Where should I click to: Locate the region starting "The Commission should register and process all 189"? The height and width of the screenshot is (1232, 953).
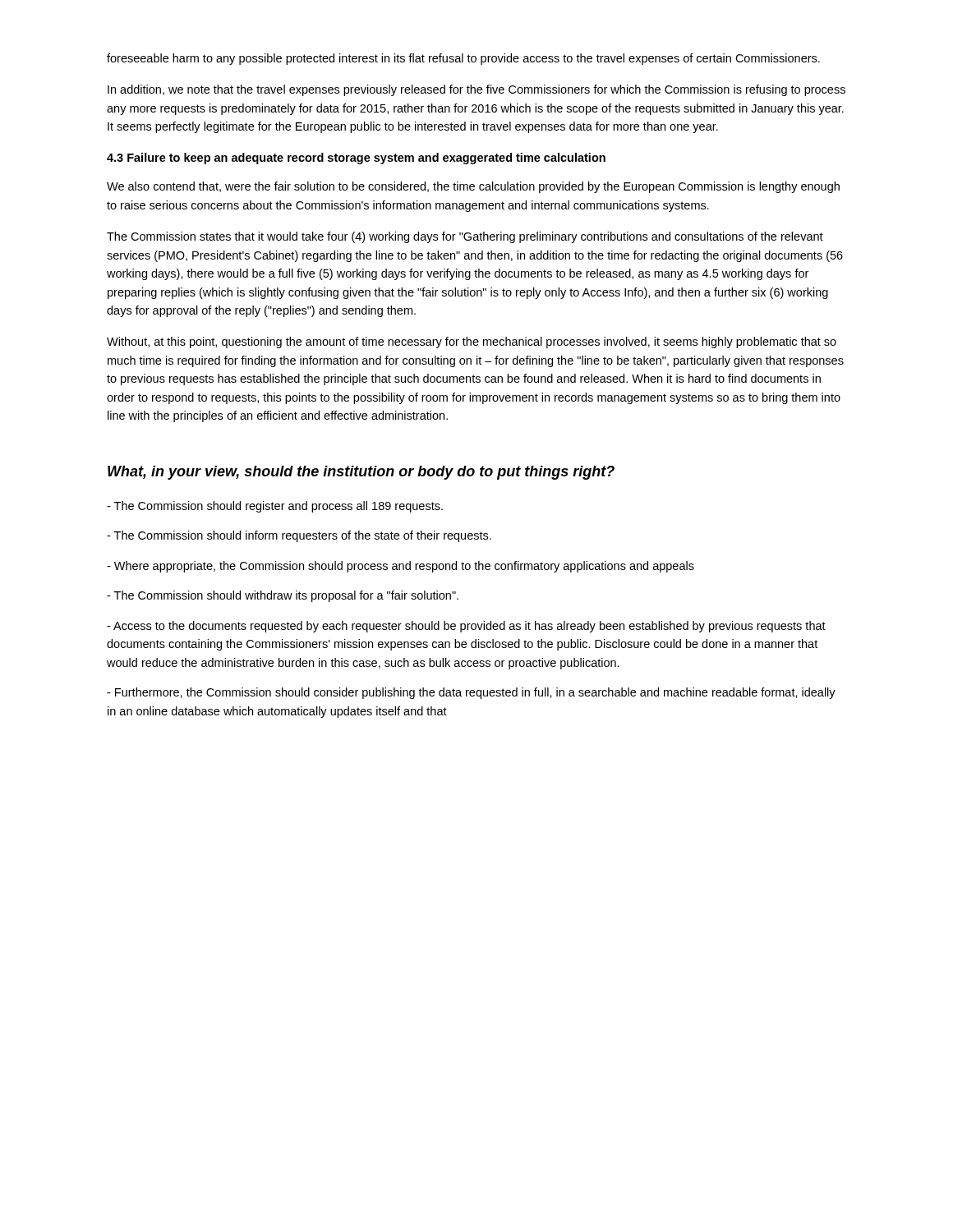[275, 506]
